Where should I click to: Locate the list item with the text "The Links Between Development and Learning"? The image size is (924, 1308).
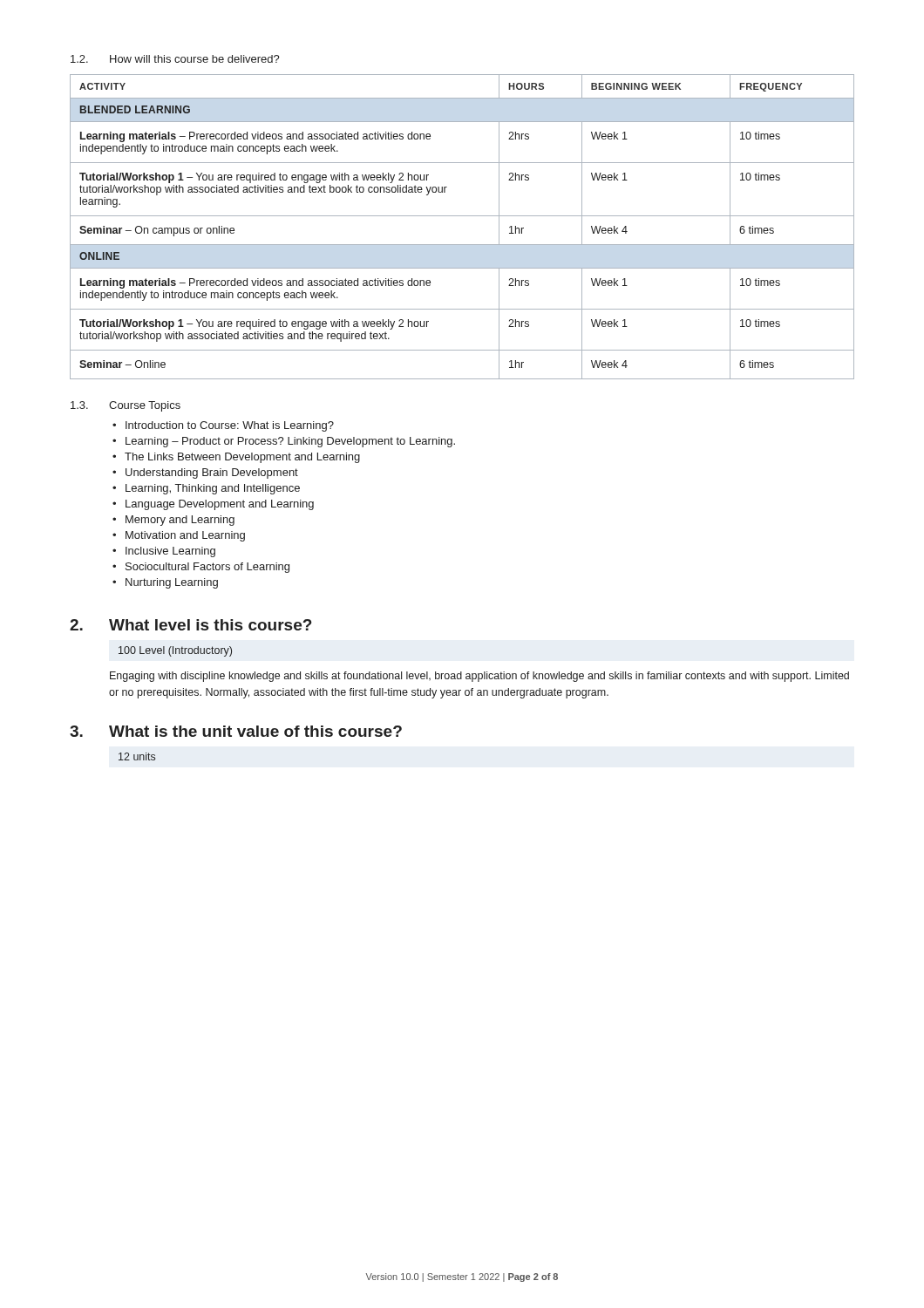click(x=242, y=456)
